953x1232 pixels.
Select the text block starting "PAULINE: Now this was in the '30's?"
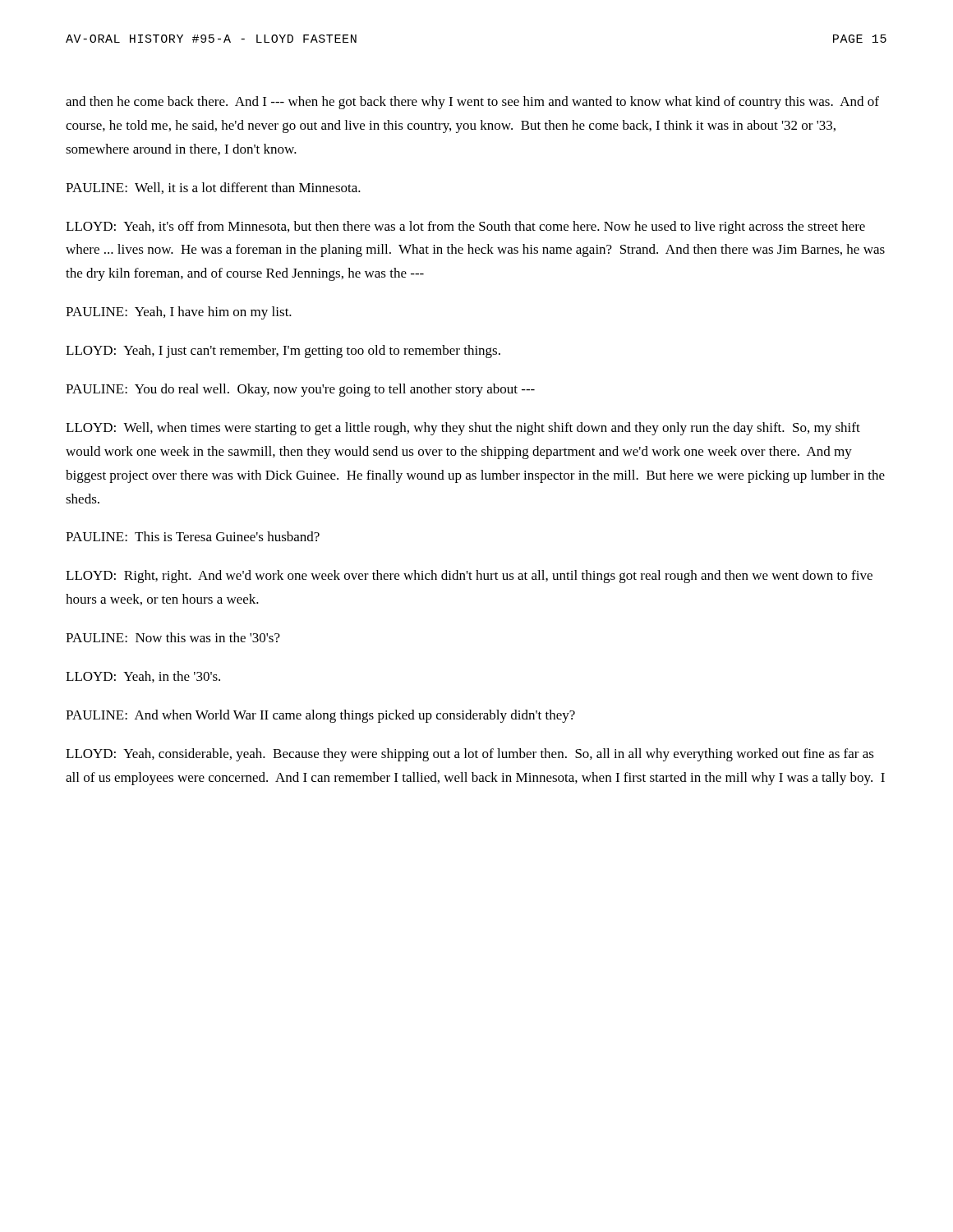[x=173, y=638]
